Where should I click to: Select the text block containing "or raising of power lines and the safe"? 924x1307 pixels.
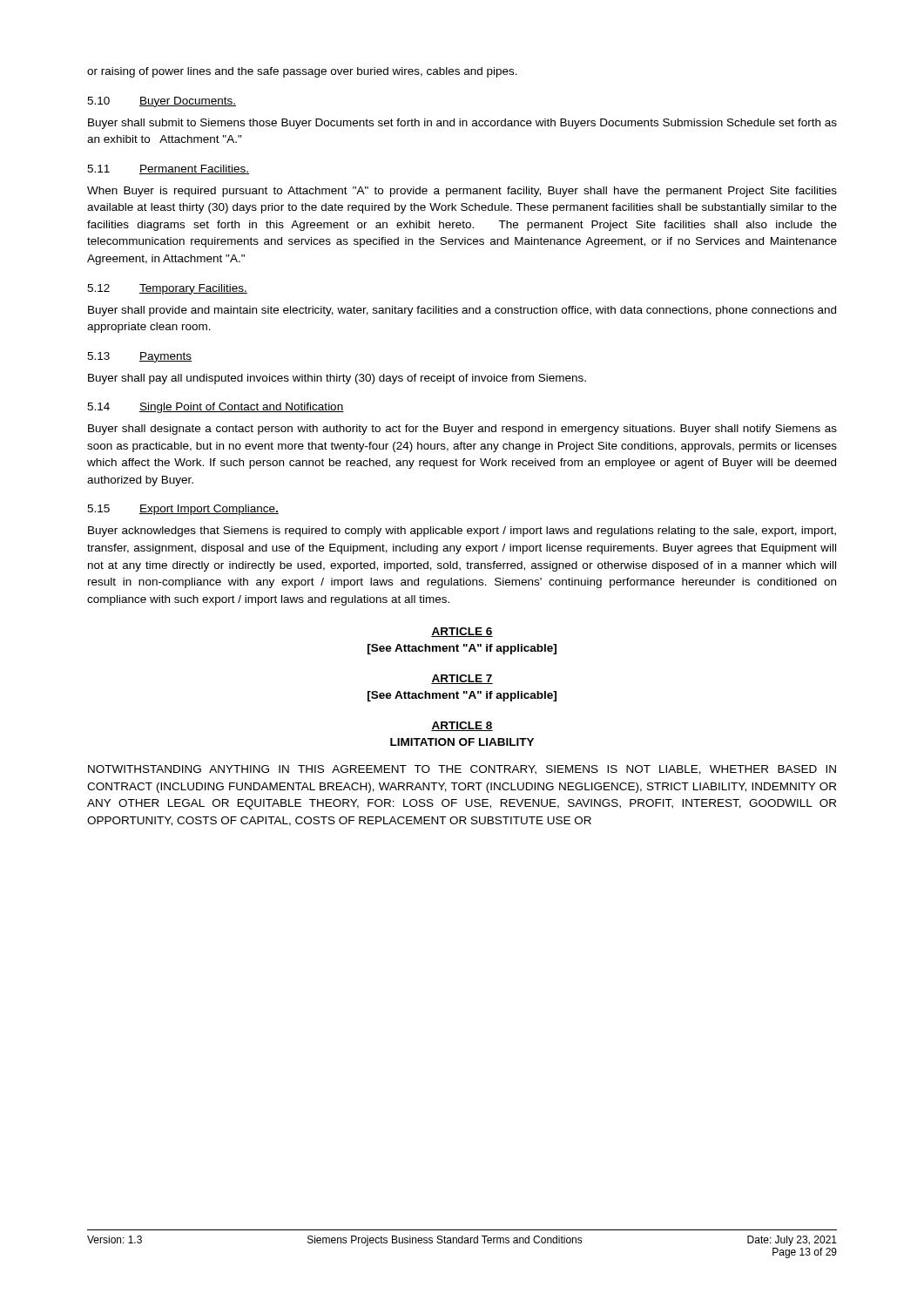pyautogui.click(x=302, y=71)
